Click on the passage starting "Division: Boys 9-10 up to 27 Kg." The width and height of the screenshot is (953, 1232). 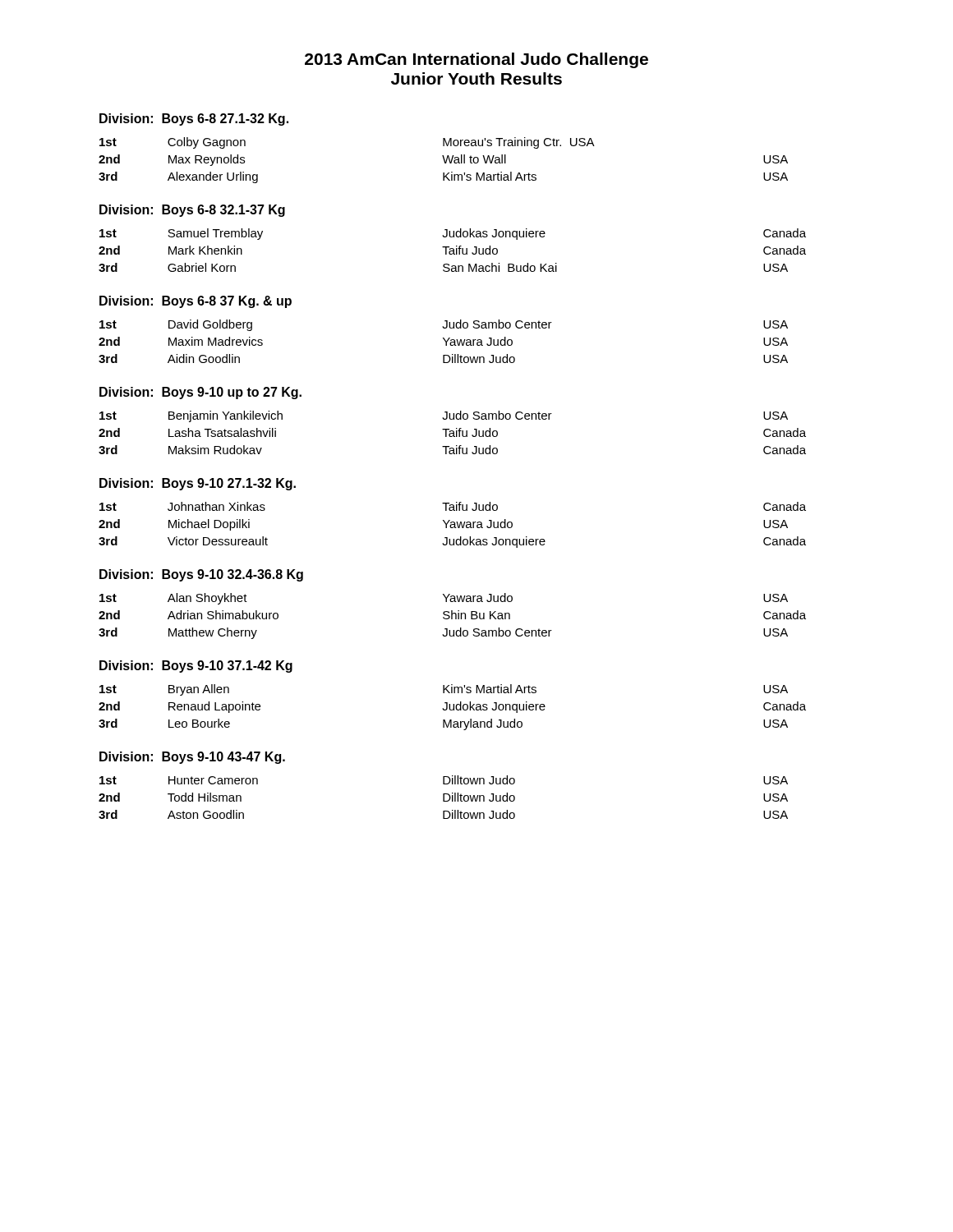tap(200, 392)
